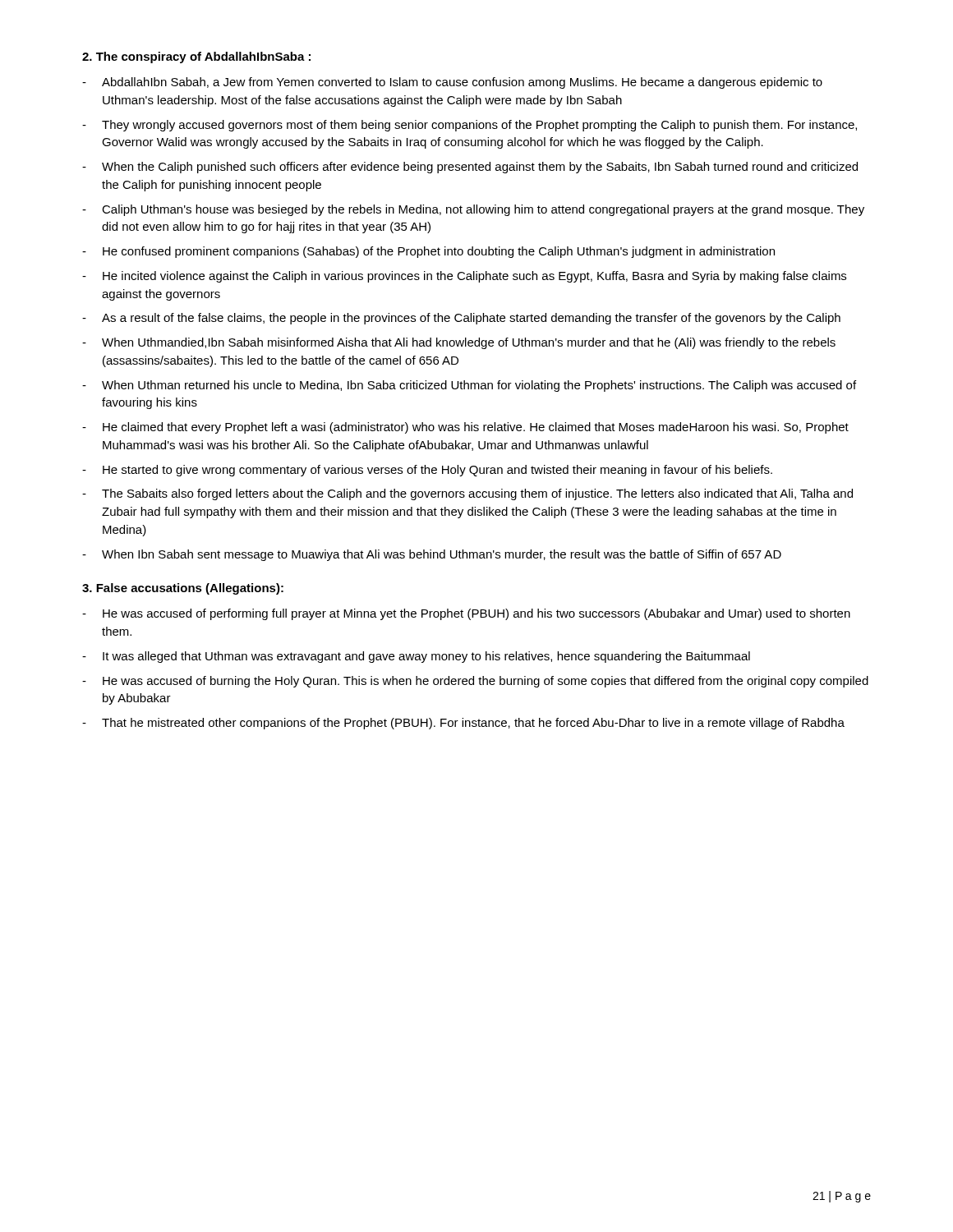Viewport: 953px width, 1232px height.
Task: Find the block on this page that starts "- That he mistreated other companions of the"
Action: (x=476, y=723)
